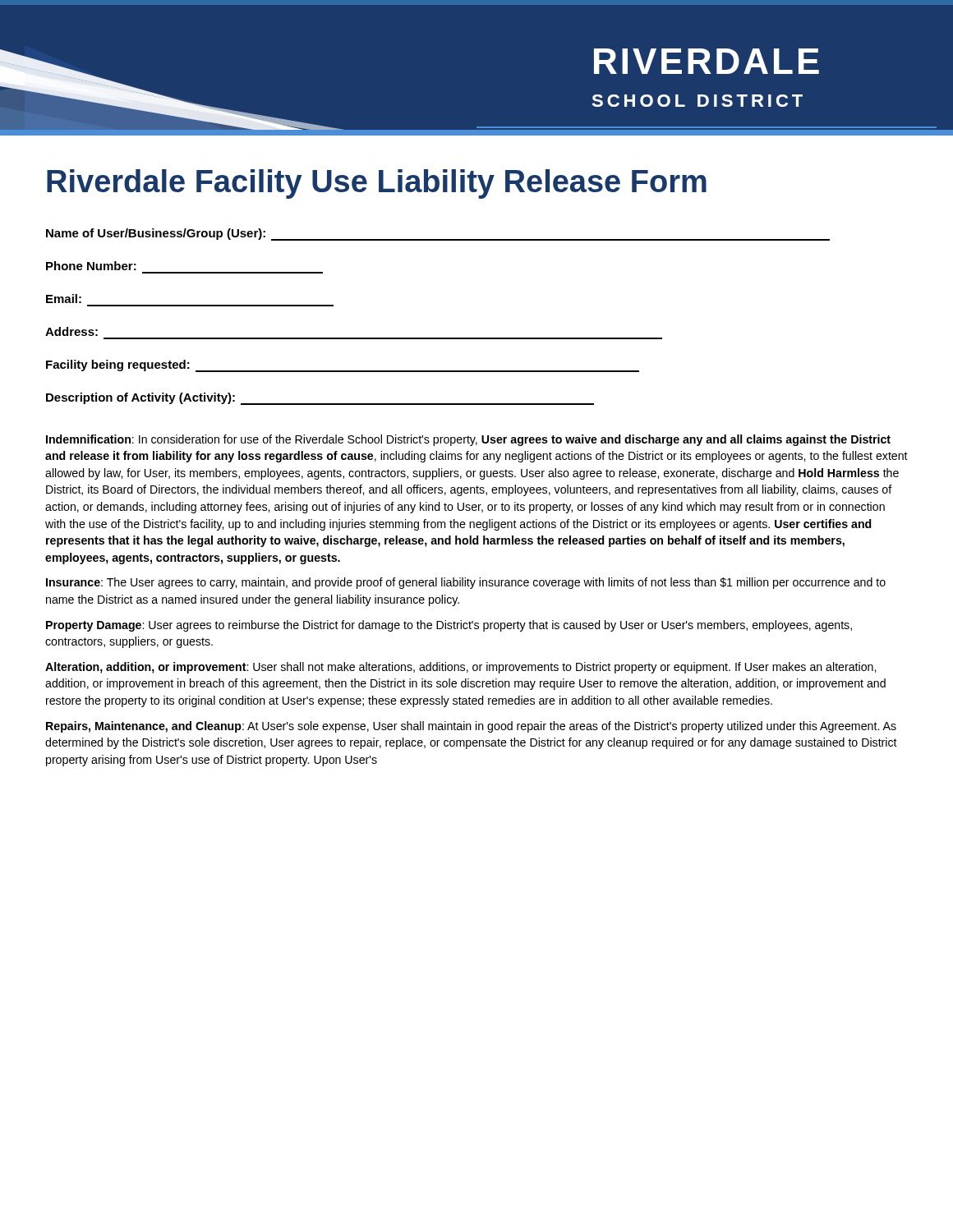Locate the text block that reads "Property Damage: User"
This screenshot has height=1232, width=953.
coord(476,633)
